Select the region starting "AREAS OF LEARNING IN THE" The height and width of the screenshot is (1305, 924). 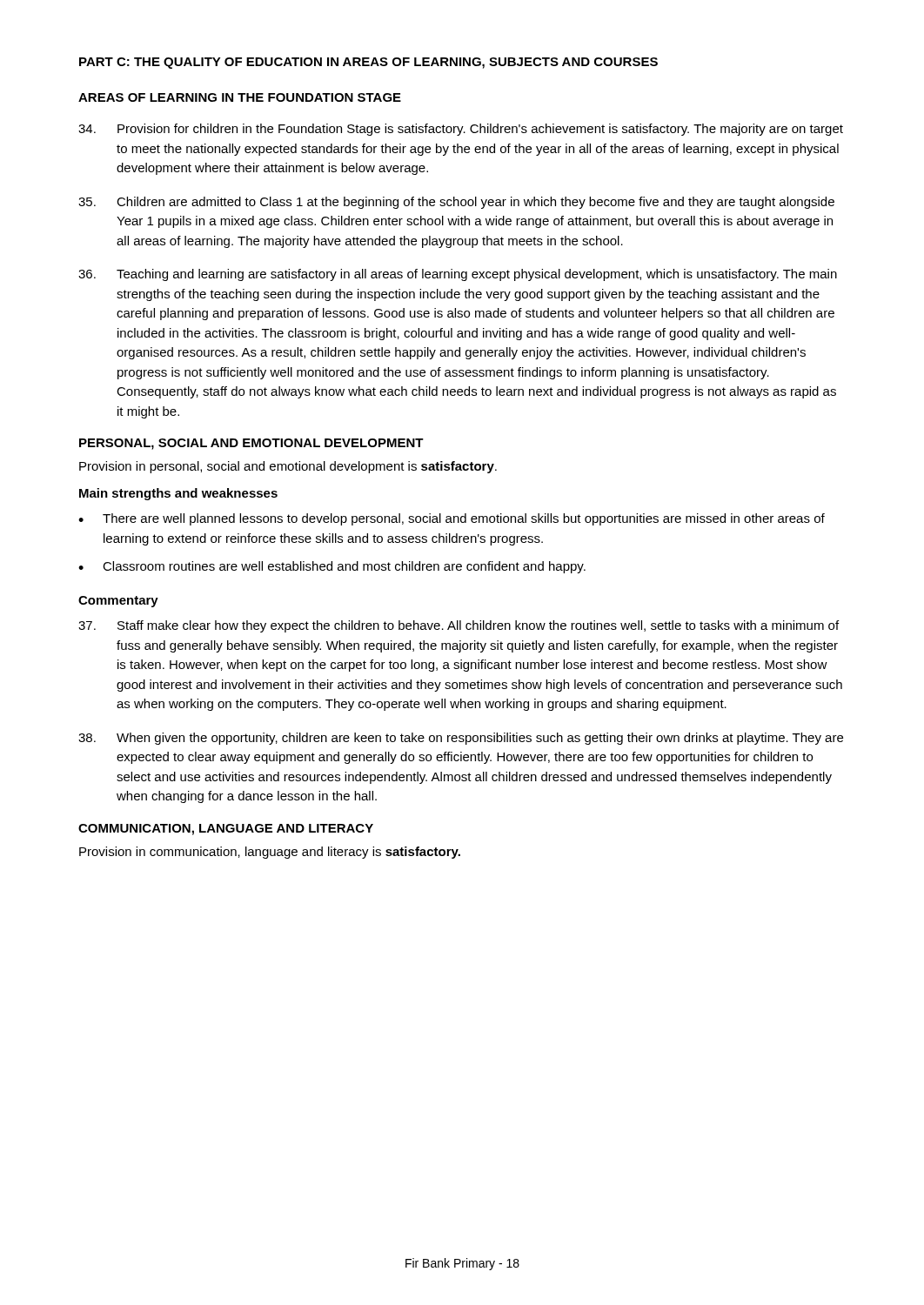[x=240, y=97]
